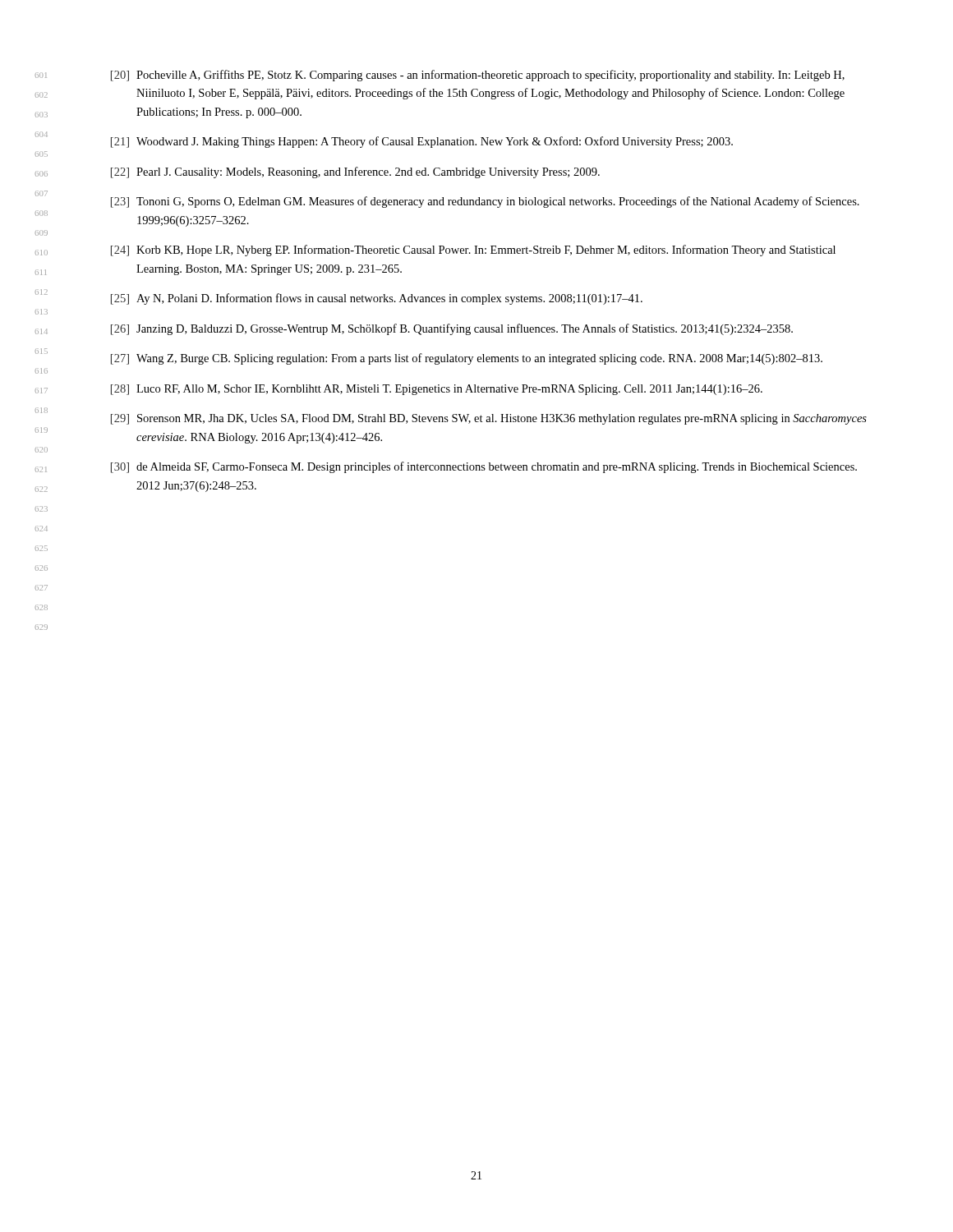This screenshot has width=953, height=1232.
Task: Click on the text block starting "[29] Sorenson MR, Jha DK, Ucles"
Action: point(485,428)
